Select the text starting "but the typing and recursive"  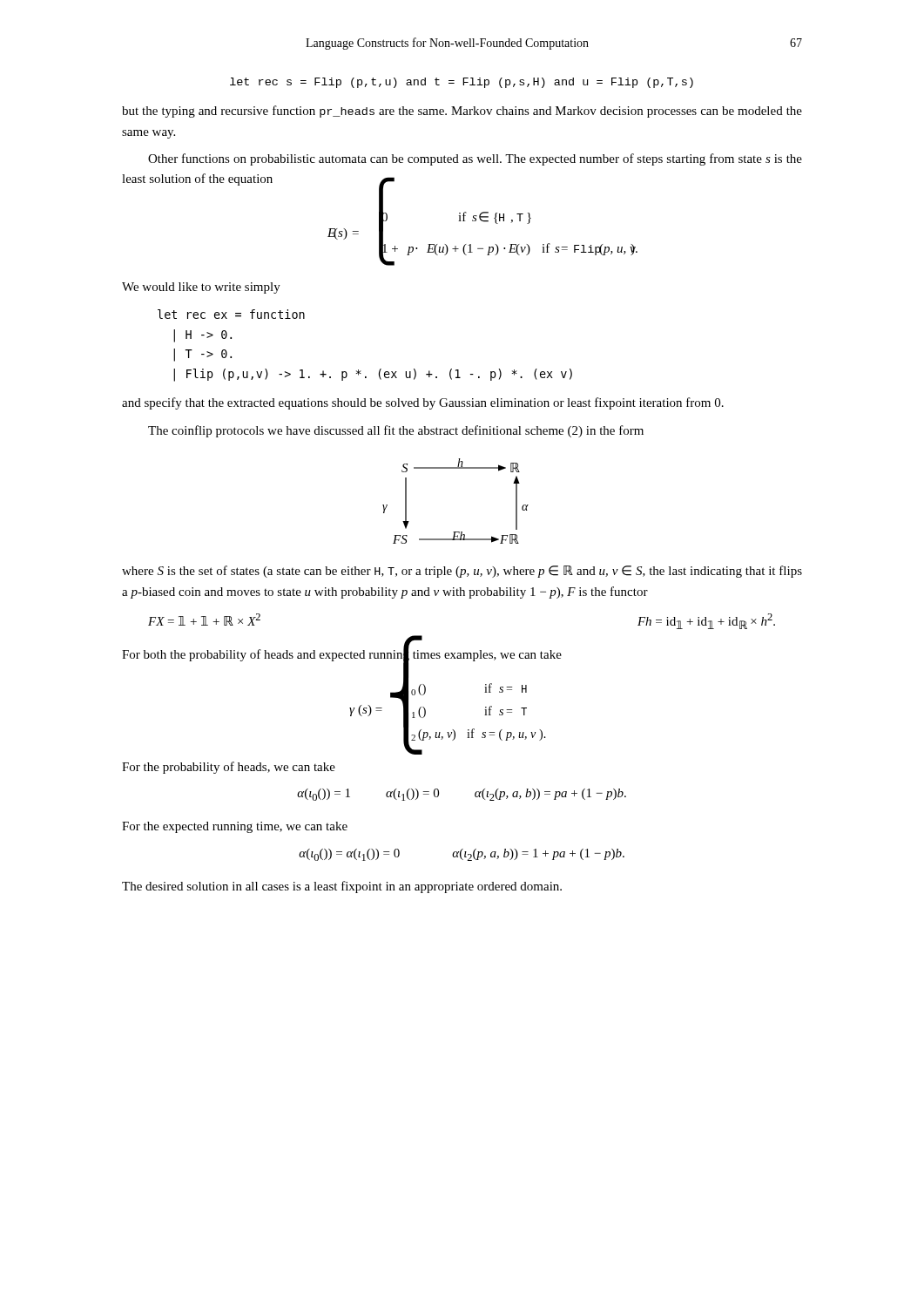[x=462, y=121]
